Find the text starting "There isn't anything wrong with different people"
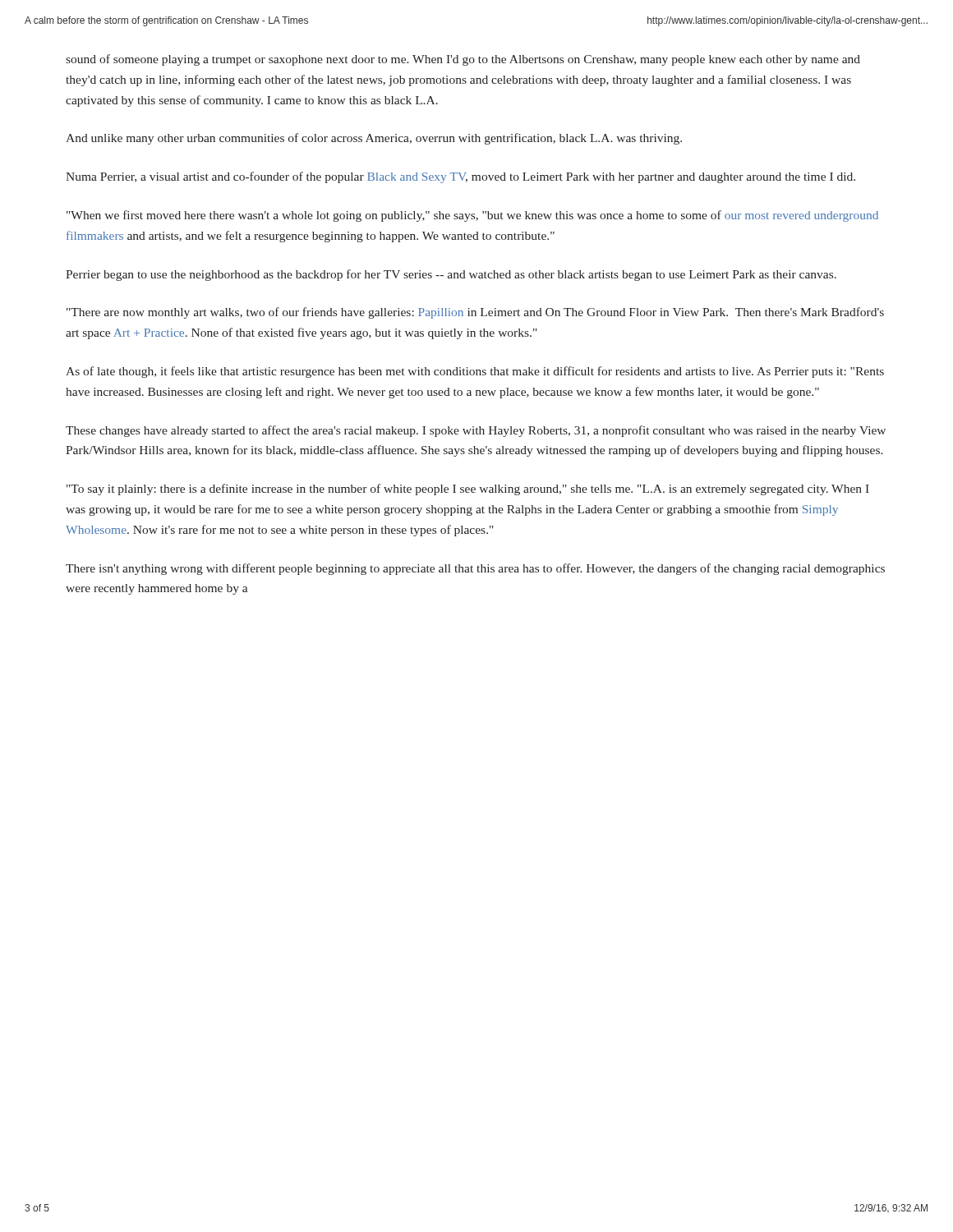Image resolution: width=953 pixels, height=1232 pixels. (x=475, y=578)
